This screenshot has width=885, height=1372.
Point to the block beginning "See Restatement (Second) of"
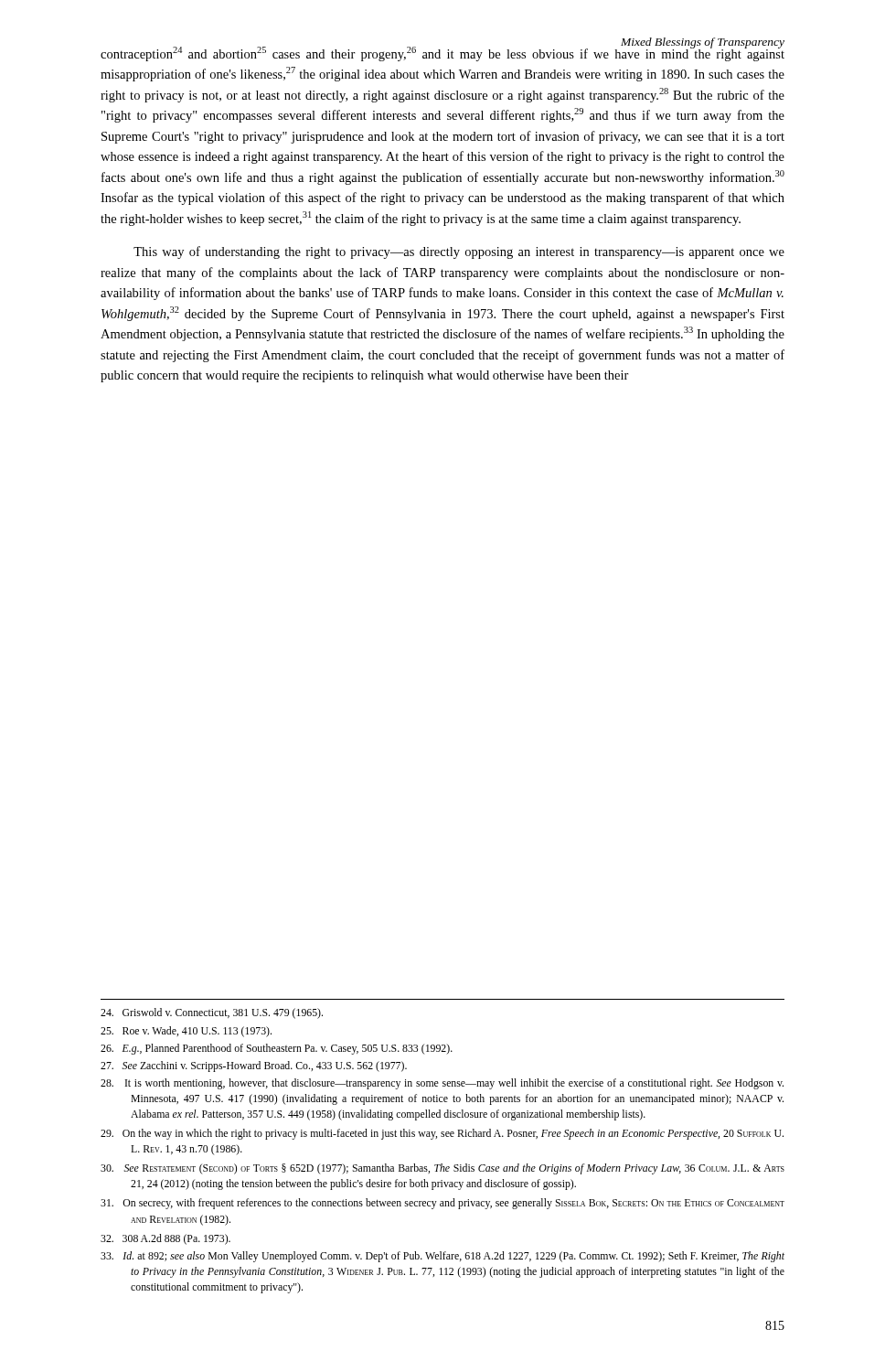tap(442, 1176)
